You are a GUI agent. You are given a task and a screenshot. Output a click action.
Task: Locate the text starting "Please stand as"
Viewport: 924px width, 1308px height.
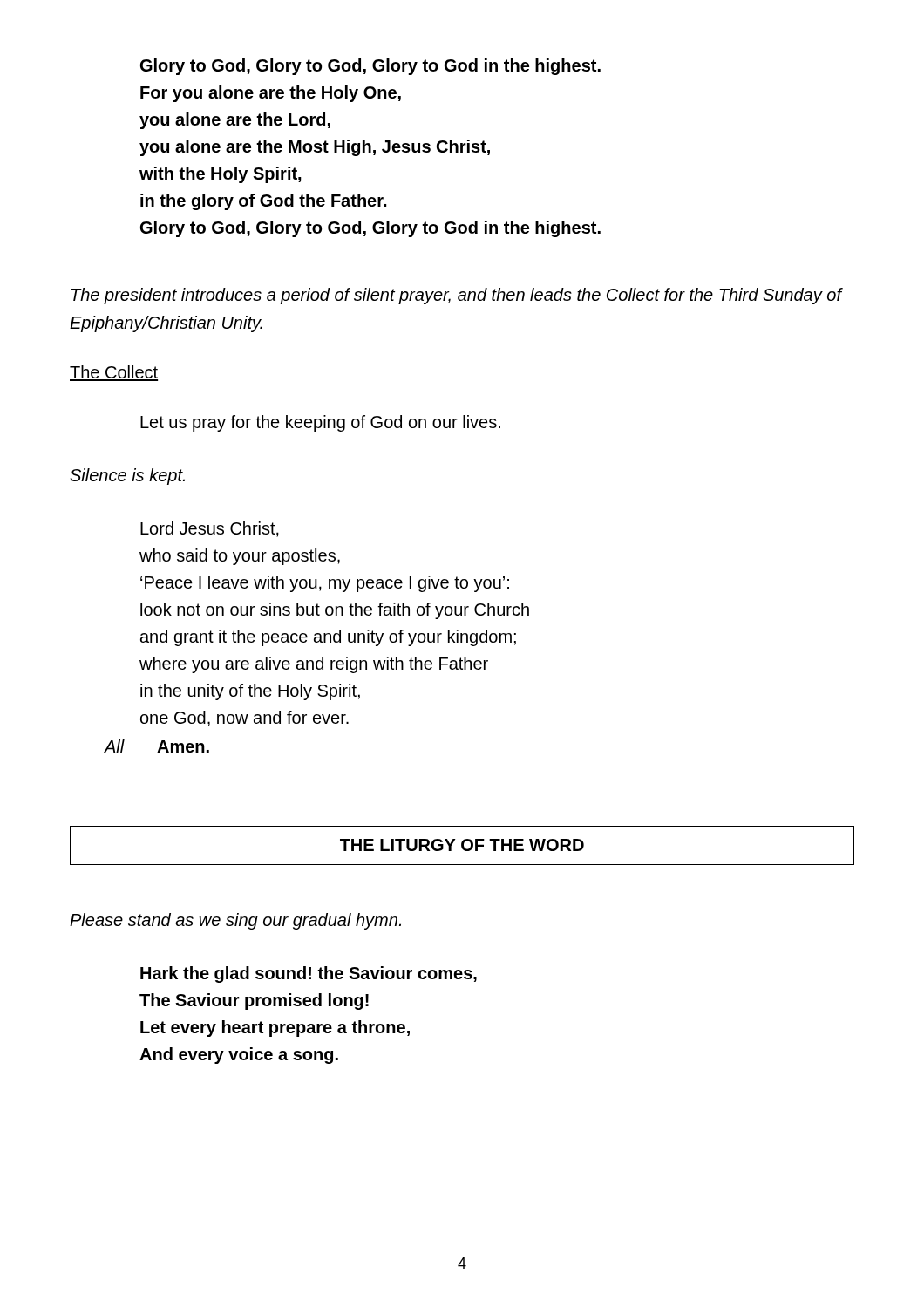point(236,920)
